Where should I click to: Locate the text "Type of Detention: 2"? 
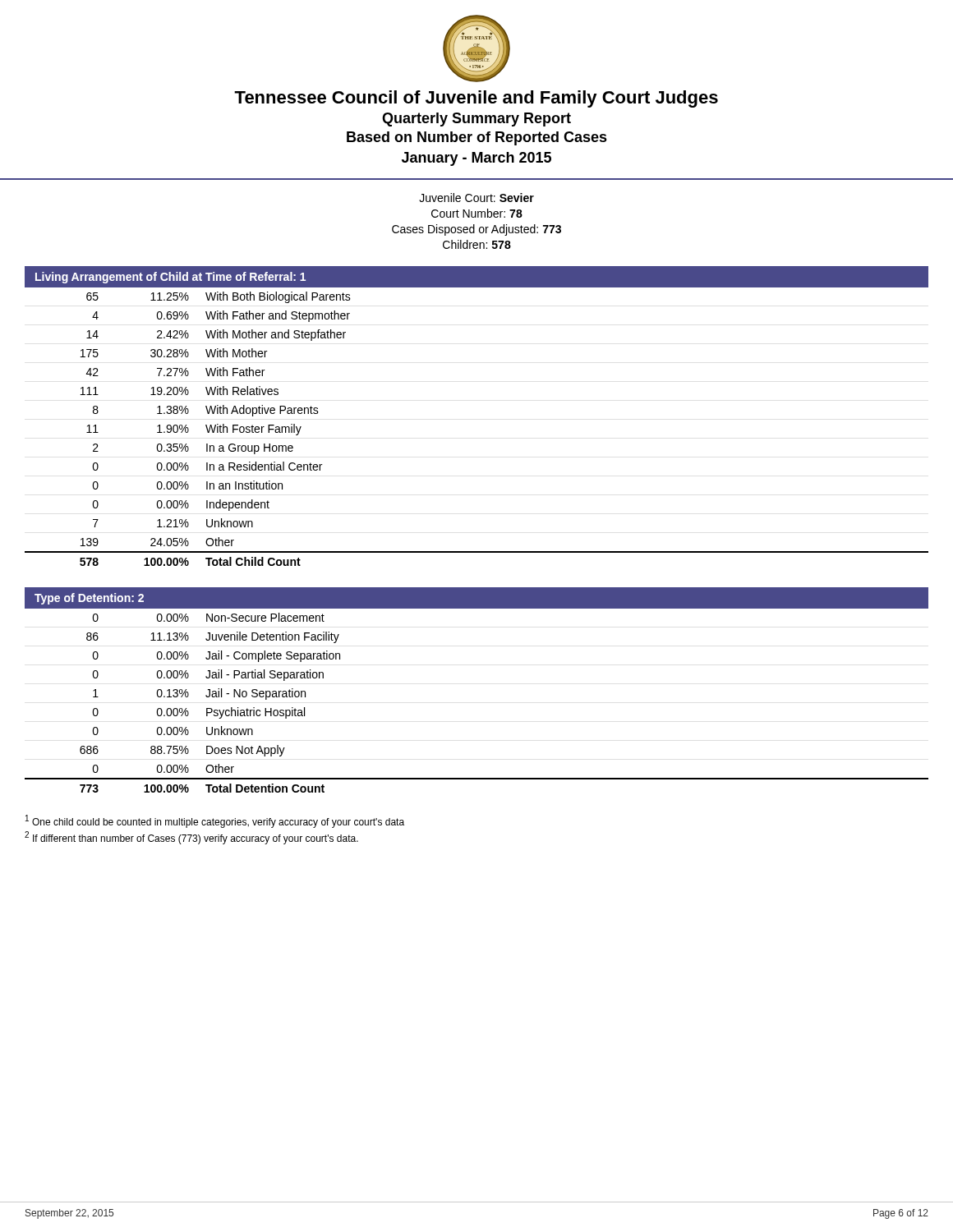[89, 598]
